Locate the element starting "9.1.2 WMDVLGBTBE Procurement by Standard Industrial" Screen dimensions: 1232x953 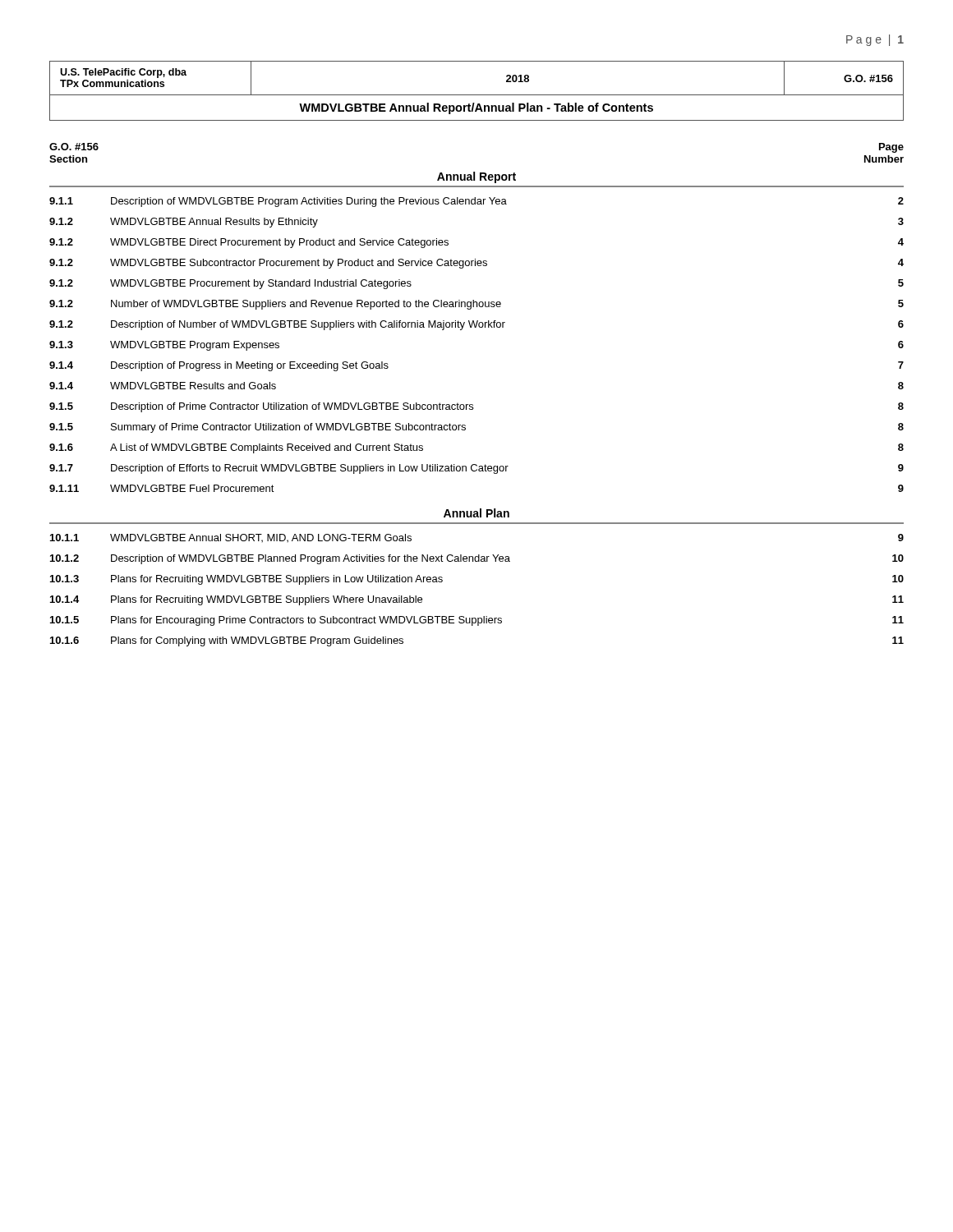tap(61, 284)
